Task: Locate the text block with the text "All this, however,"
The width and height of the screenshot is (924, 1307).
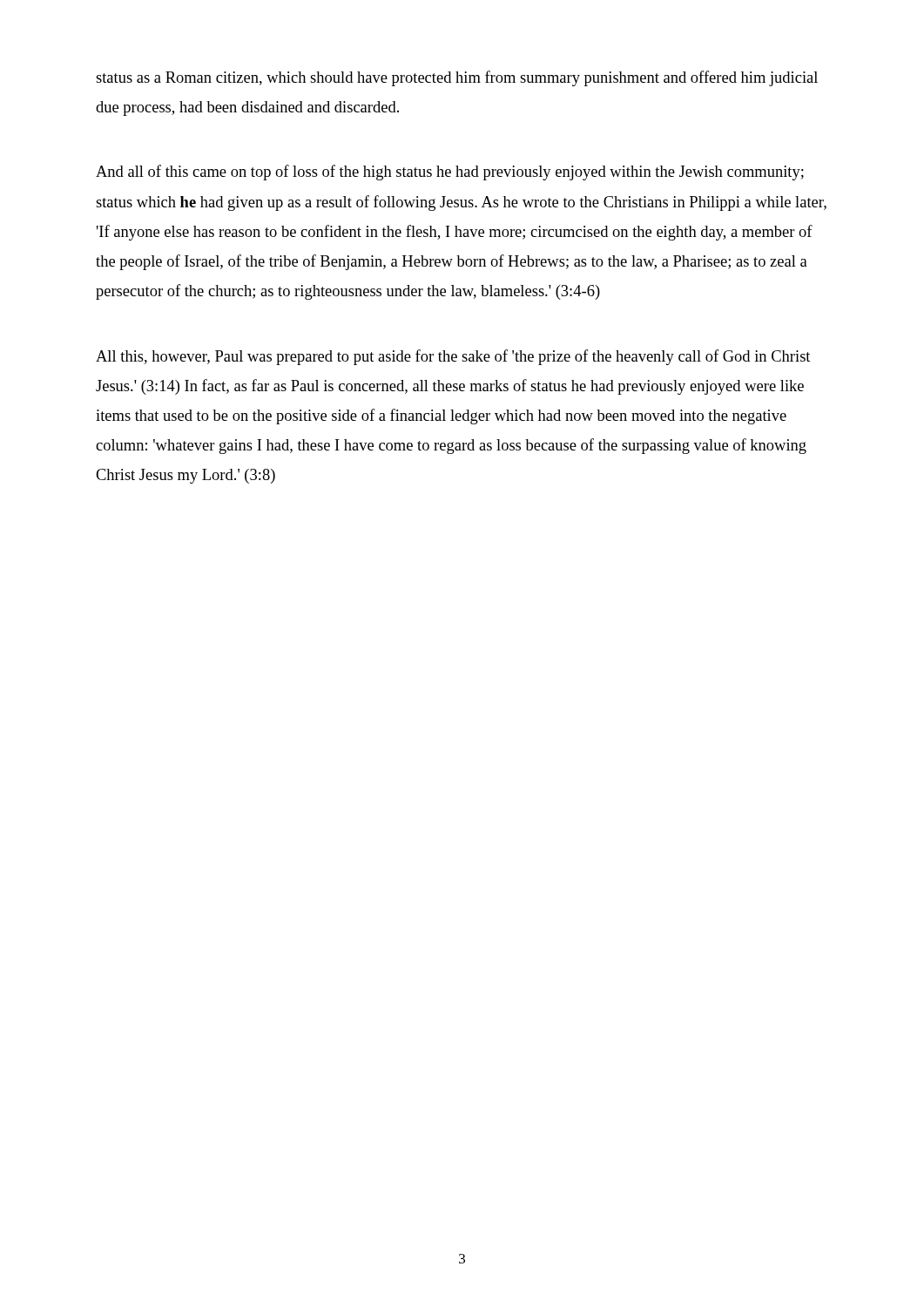Action: click(x=453, y=416)
